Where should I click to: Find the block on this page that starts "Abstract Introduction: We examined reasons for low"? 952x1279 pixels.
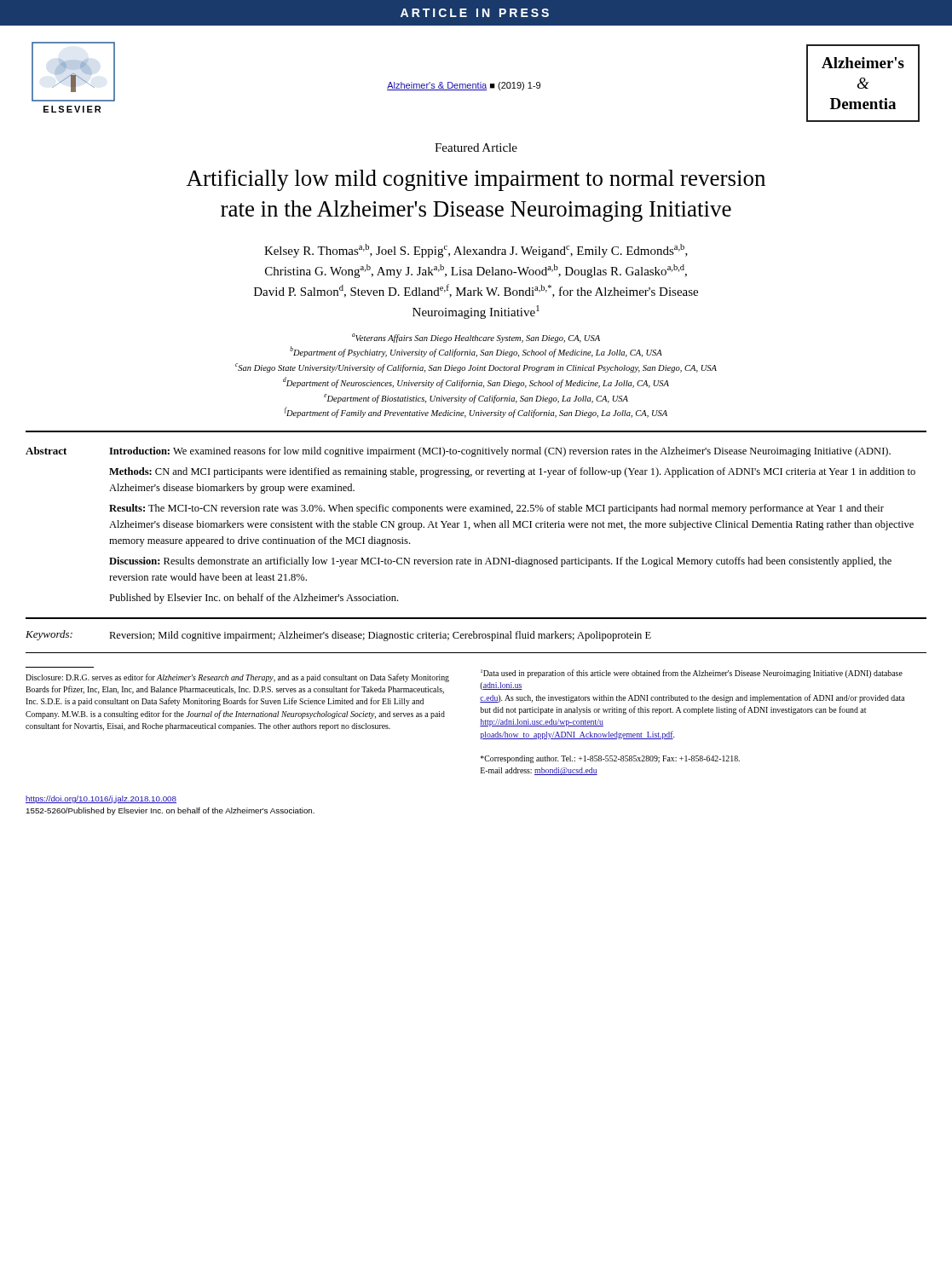pyautogui.click(x=476, y=525)
